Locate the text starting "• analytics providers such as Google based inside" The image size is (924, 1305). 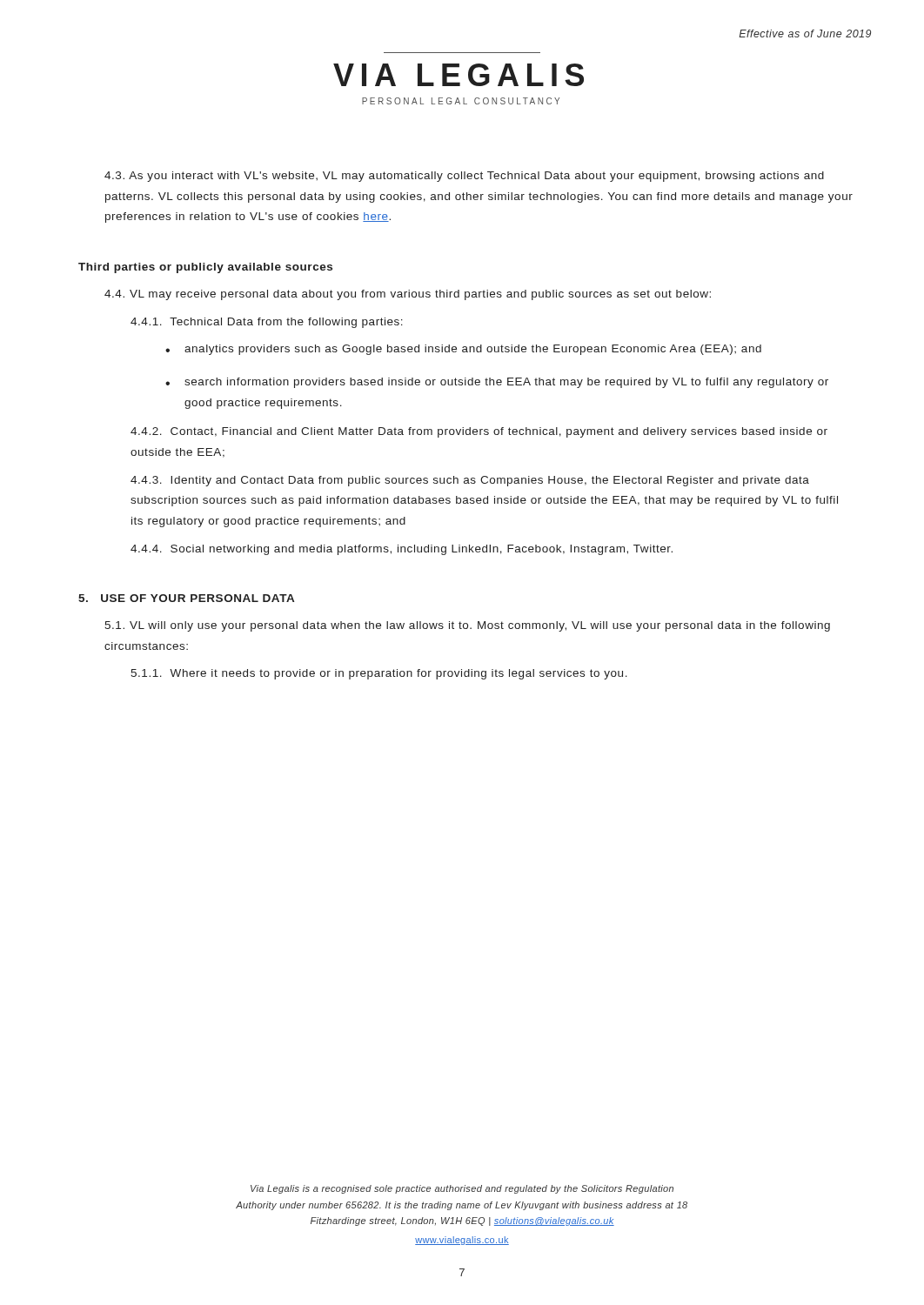[x=464, y=351]
